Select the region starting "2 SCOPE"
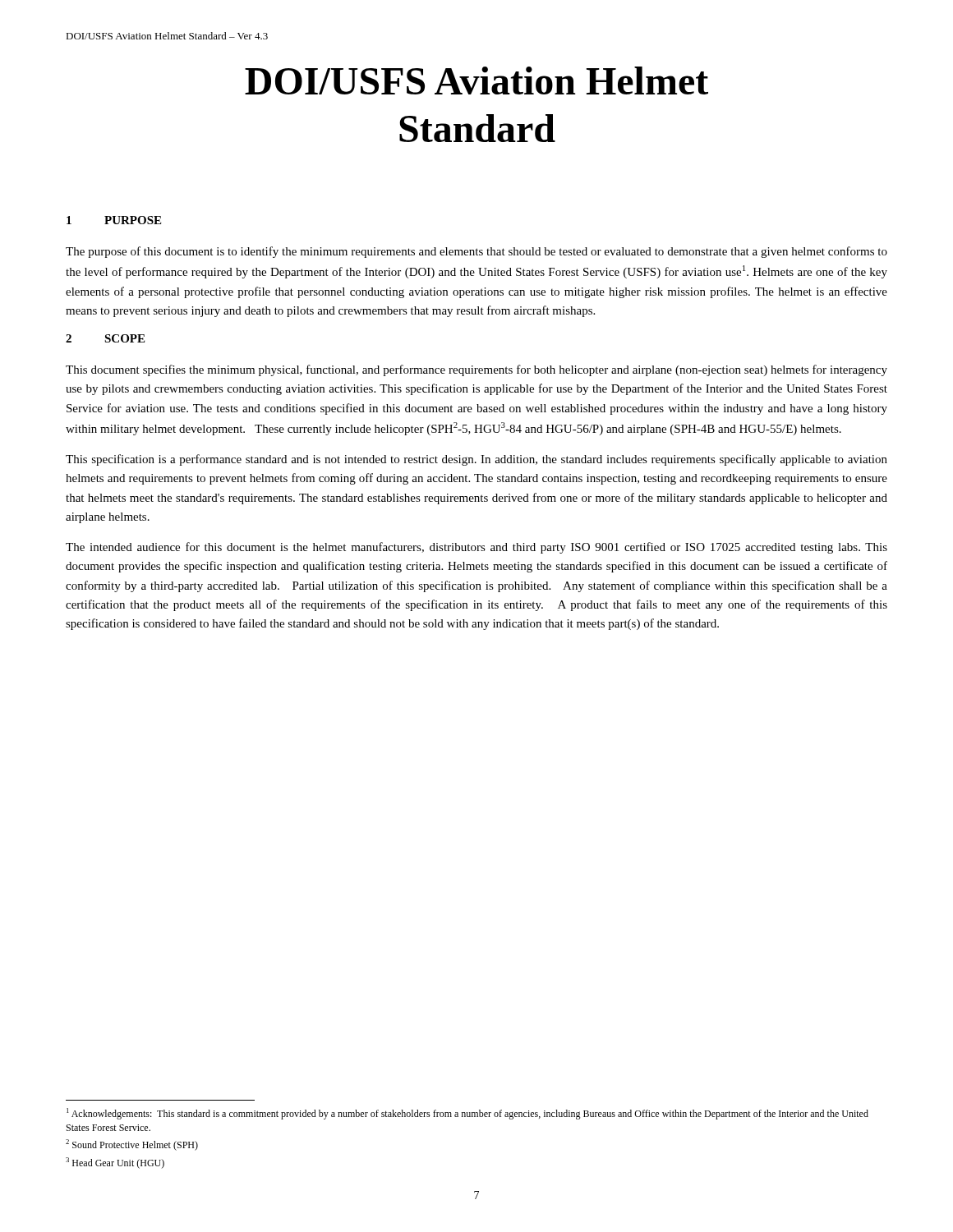The width and height of the screenshot is (953, 1232). [105, 338]
